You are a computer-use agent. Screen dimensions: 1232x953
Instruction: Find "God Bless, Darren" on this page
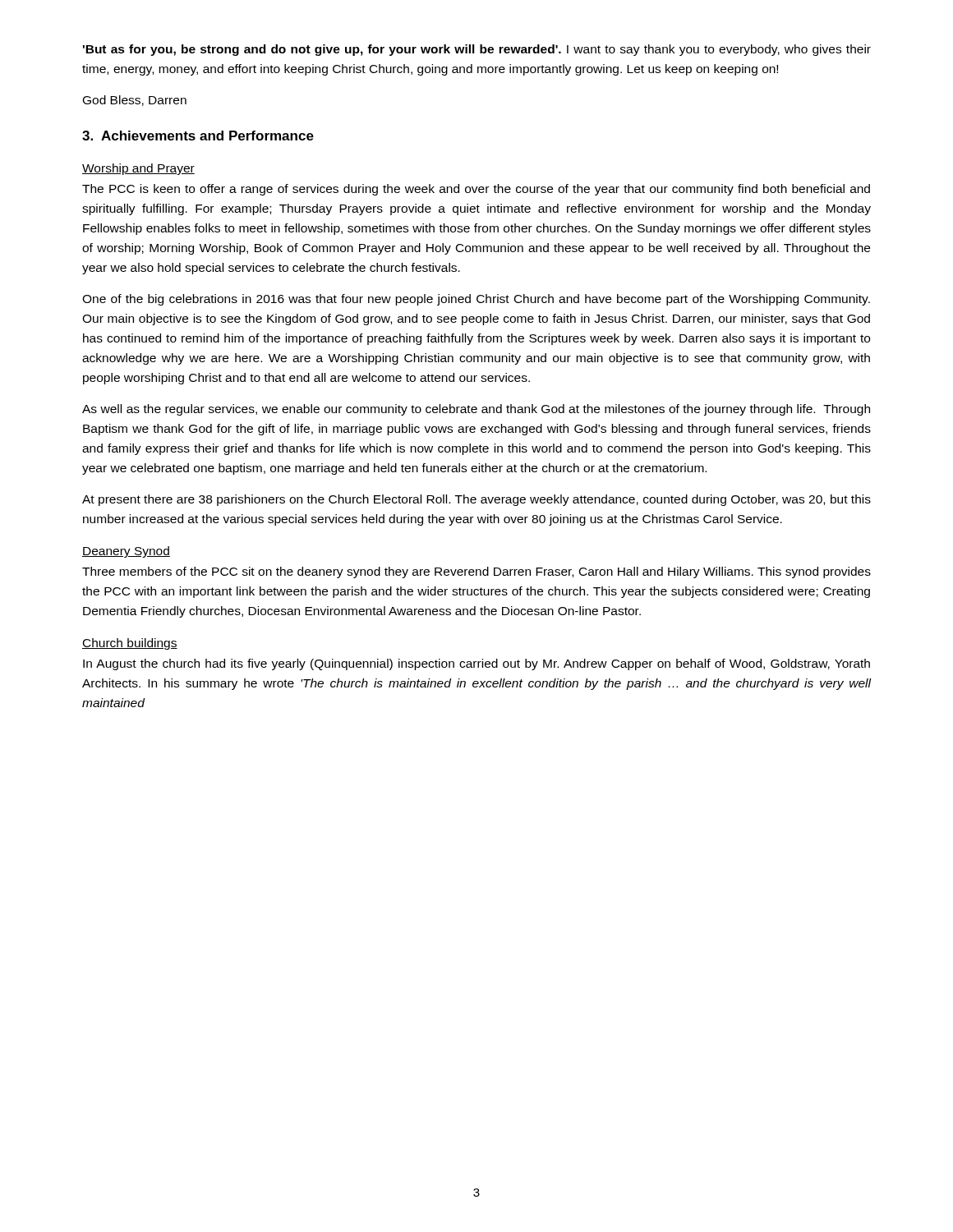click(135, 100)
